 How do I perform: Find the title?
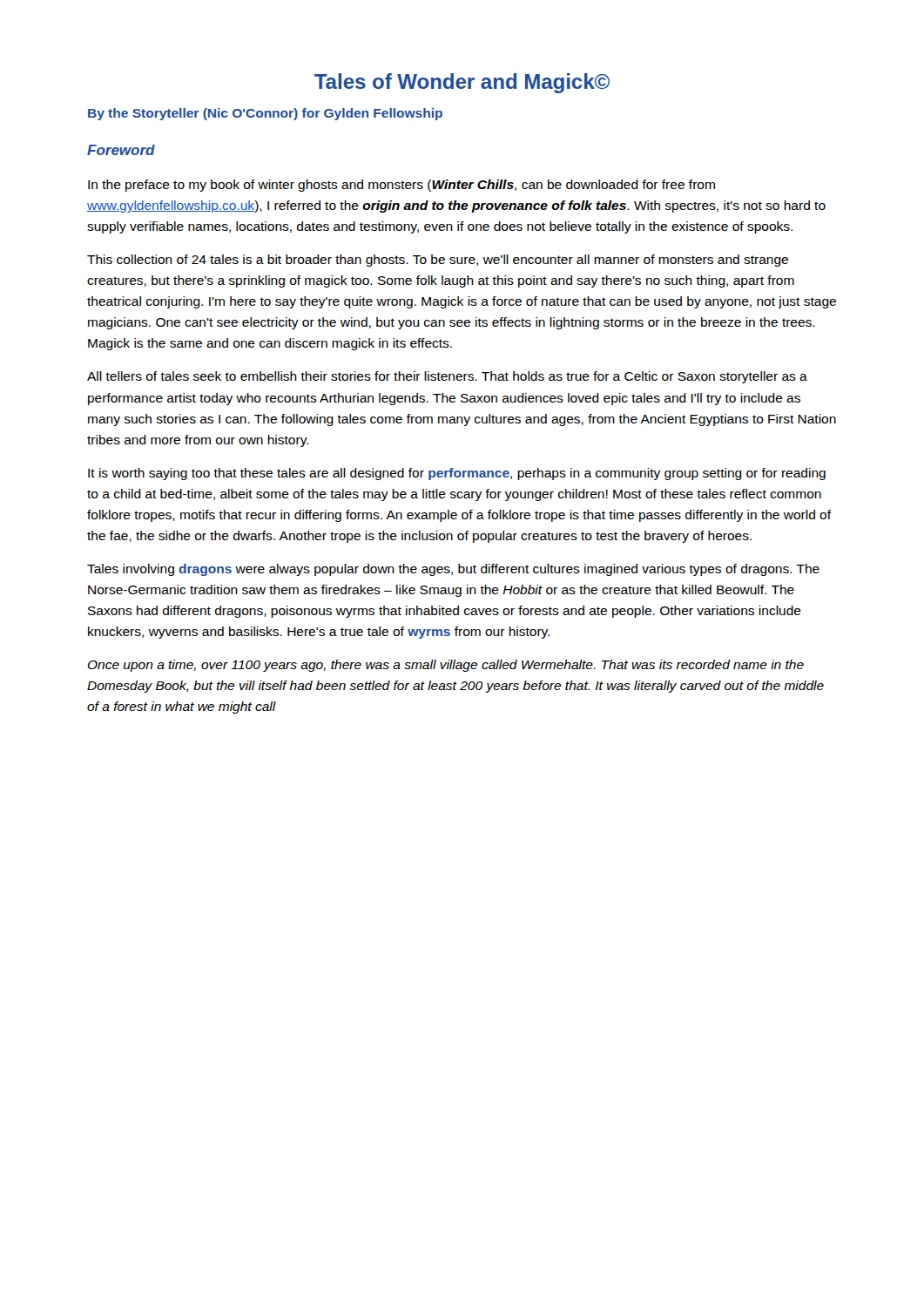[x=462, y=82]
